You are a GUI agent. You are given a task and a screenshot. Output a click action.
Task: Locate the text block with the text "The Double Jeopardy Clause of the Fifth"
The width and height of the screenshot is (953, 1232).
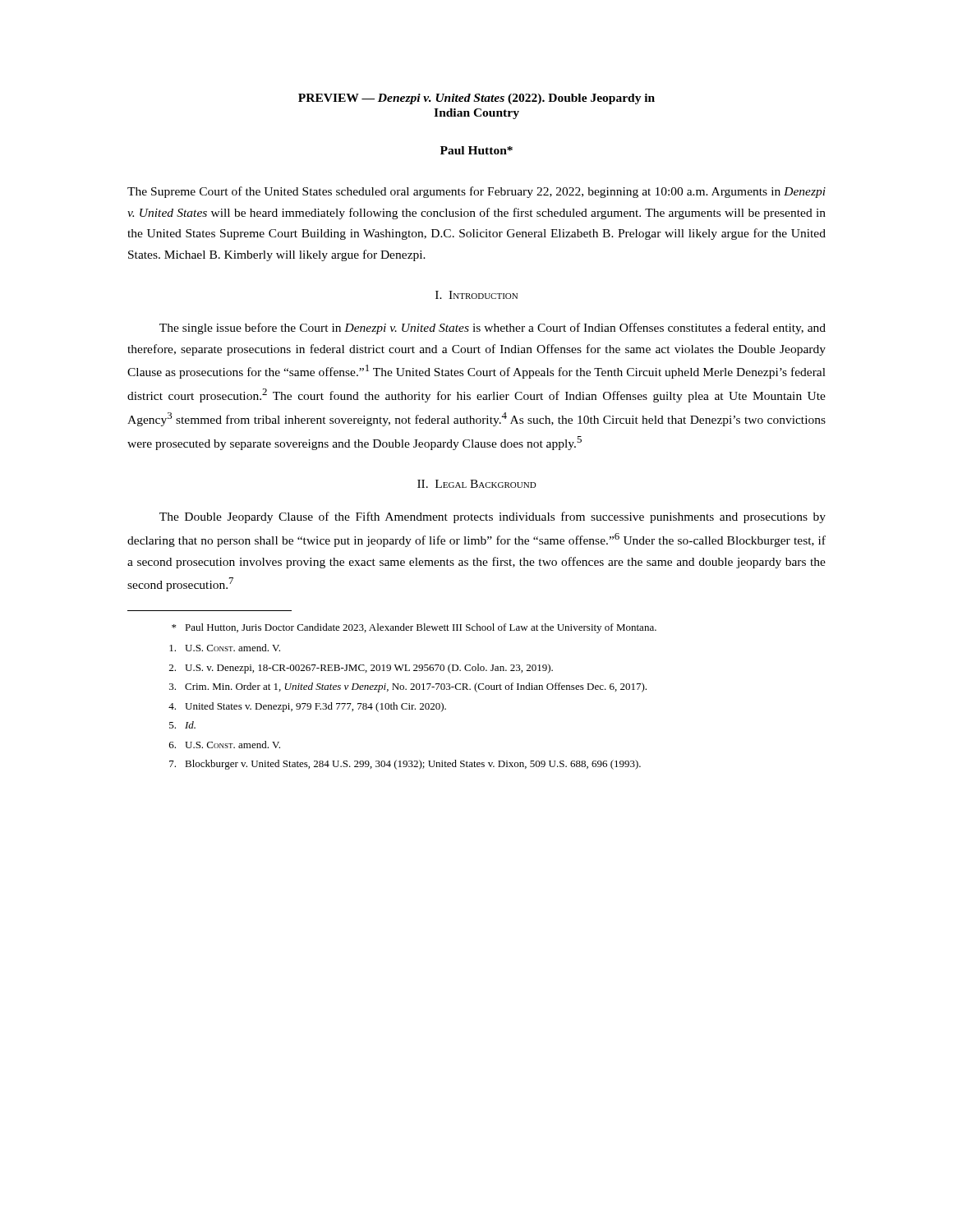click(x=476, y=551)
